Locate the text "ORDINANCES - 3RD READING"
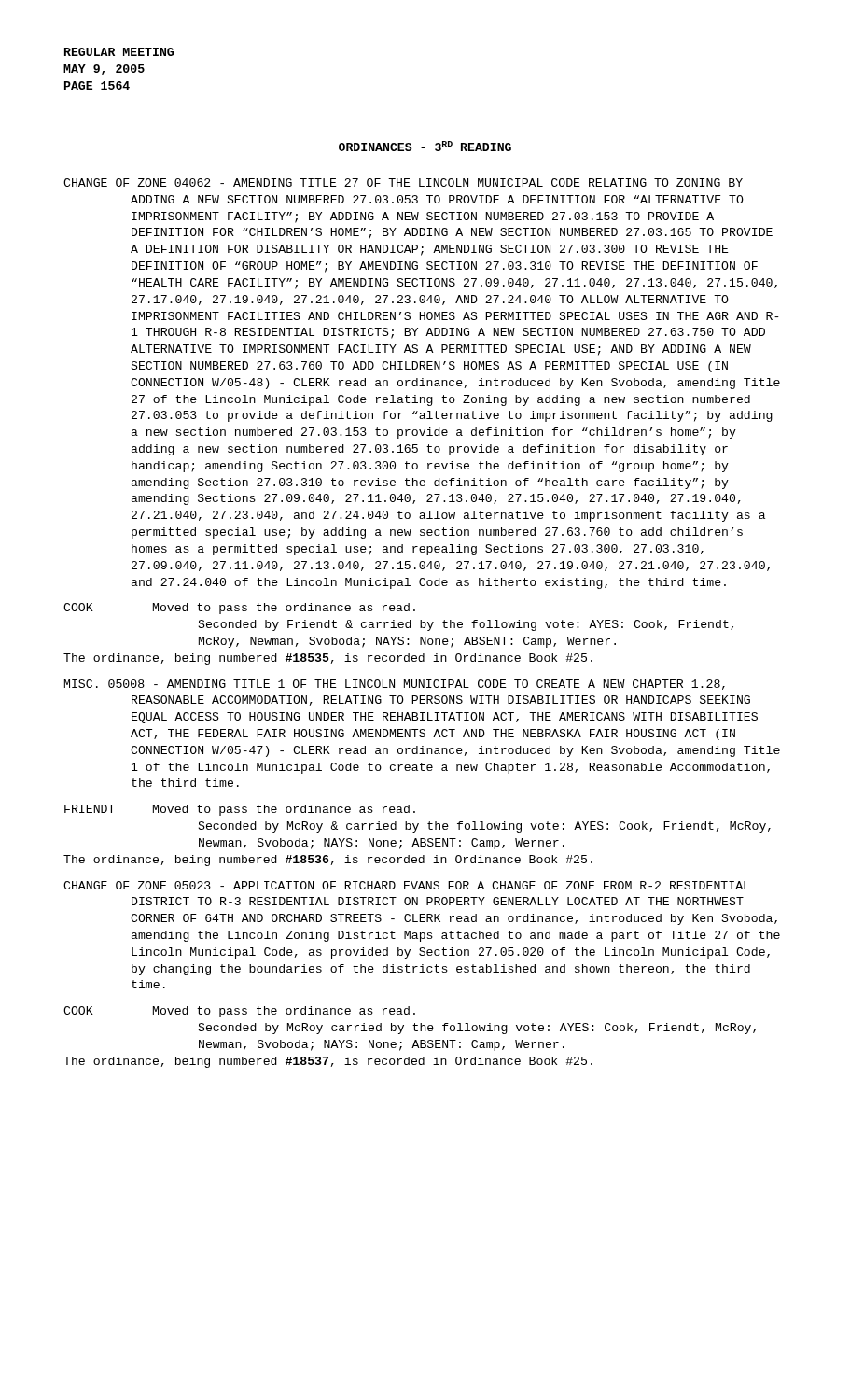 tap(425, 147)
